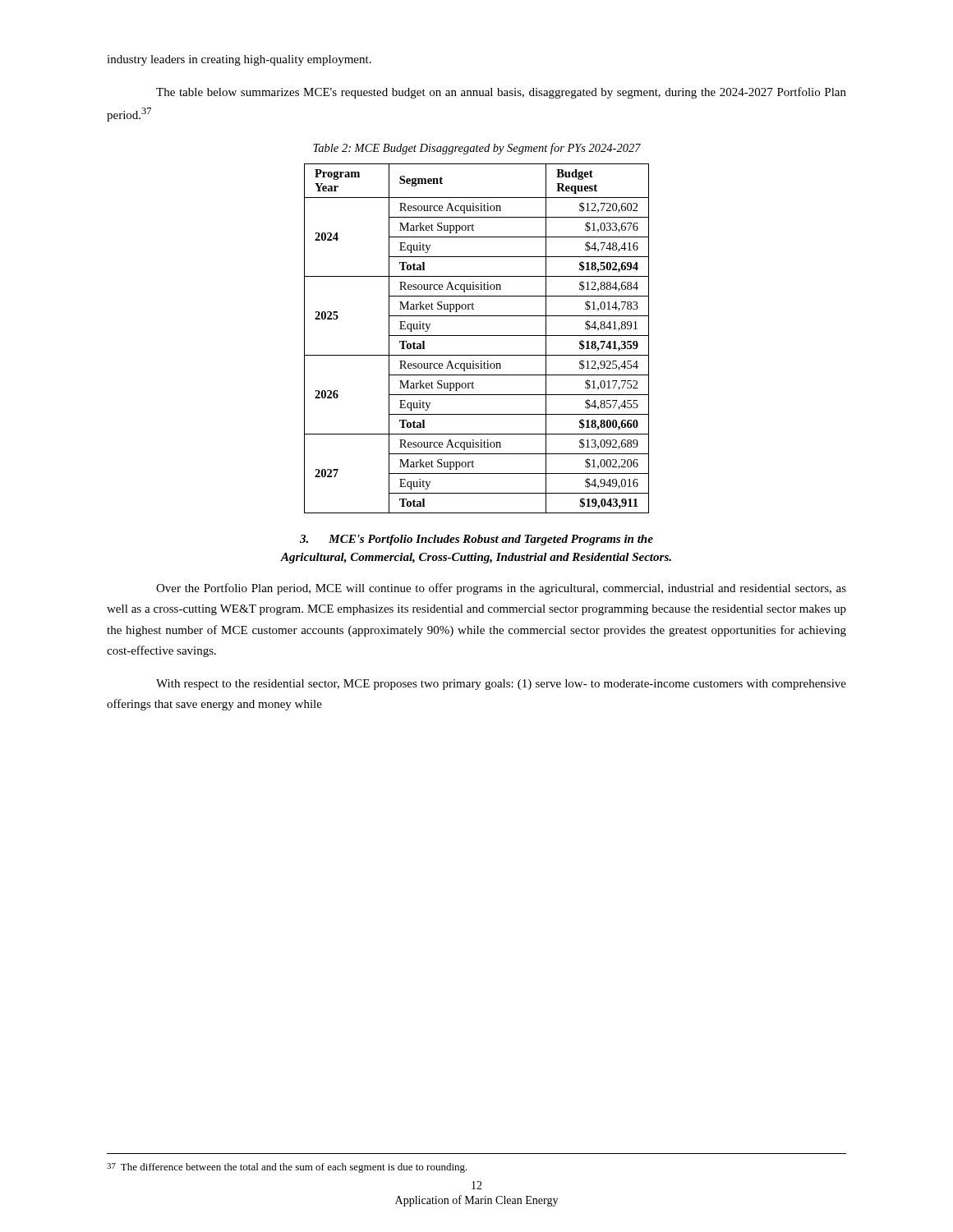
Task: Navigate to the region starting "Table 2: MCE Budget Disaggregated by Segment"
Action: (x=476, y=147)
